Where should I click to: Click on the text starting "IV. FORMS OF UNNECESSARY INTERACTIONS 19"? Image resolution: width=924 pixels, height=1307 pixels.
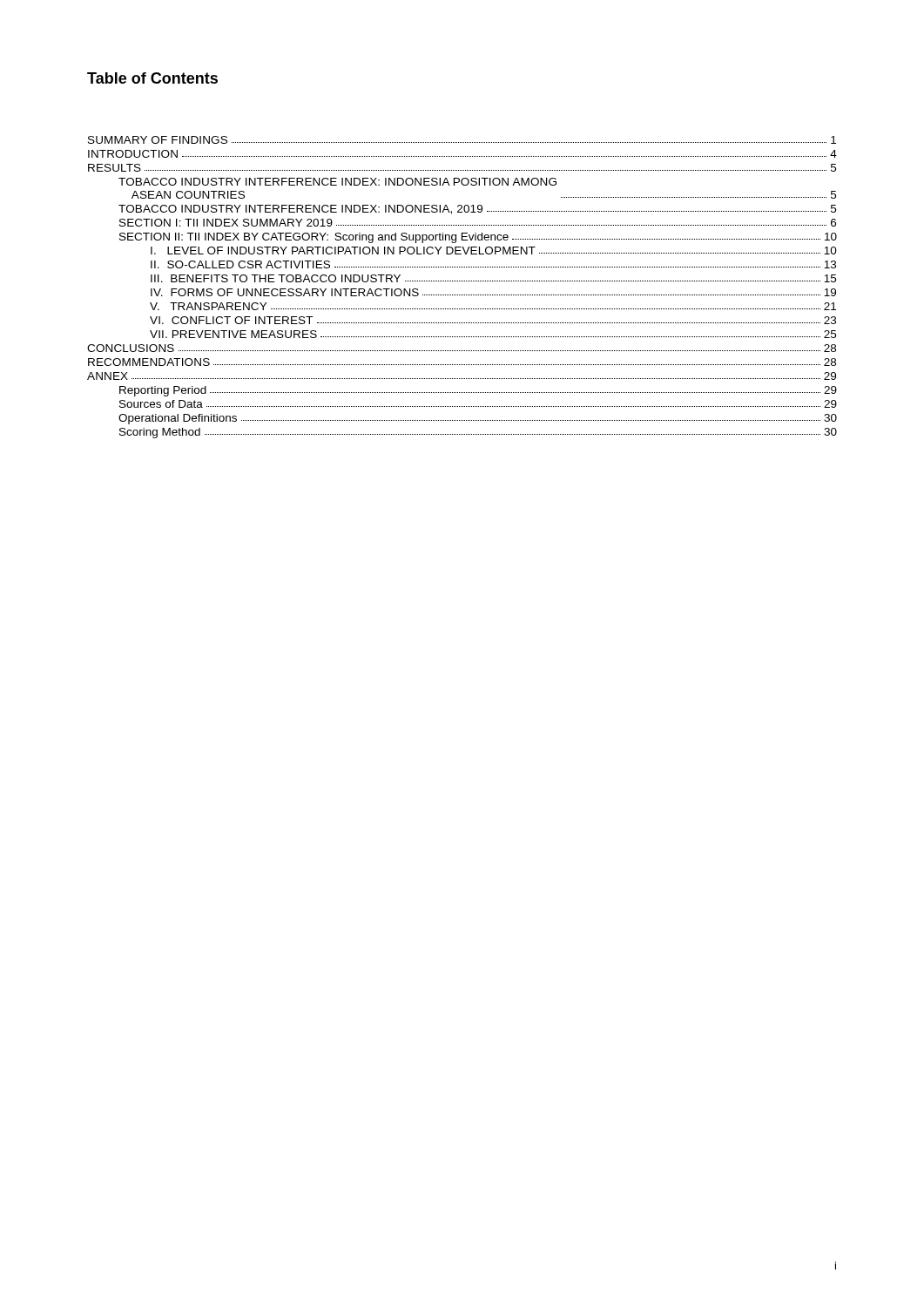tap(493, 292)
